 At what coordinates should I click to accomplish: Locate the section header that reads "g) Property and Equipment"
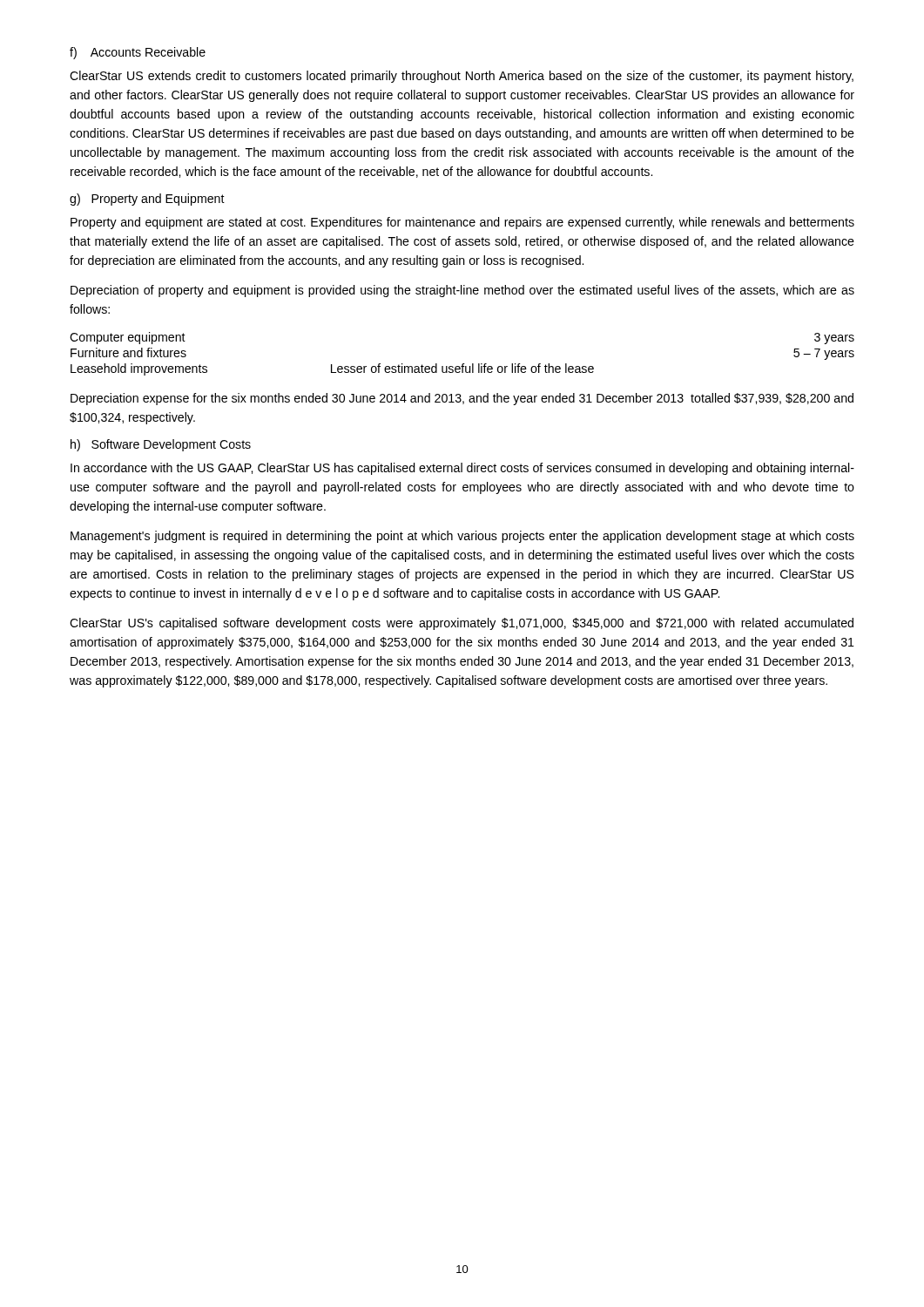(147, 199)
